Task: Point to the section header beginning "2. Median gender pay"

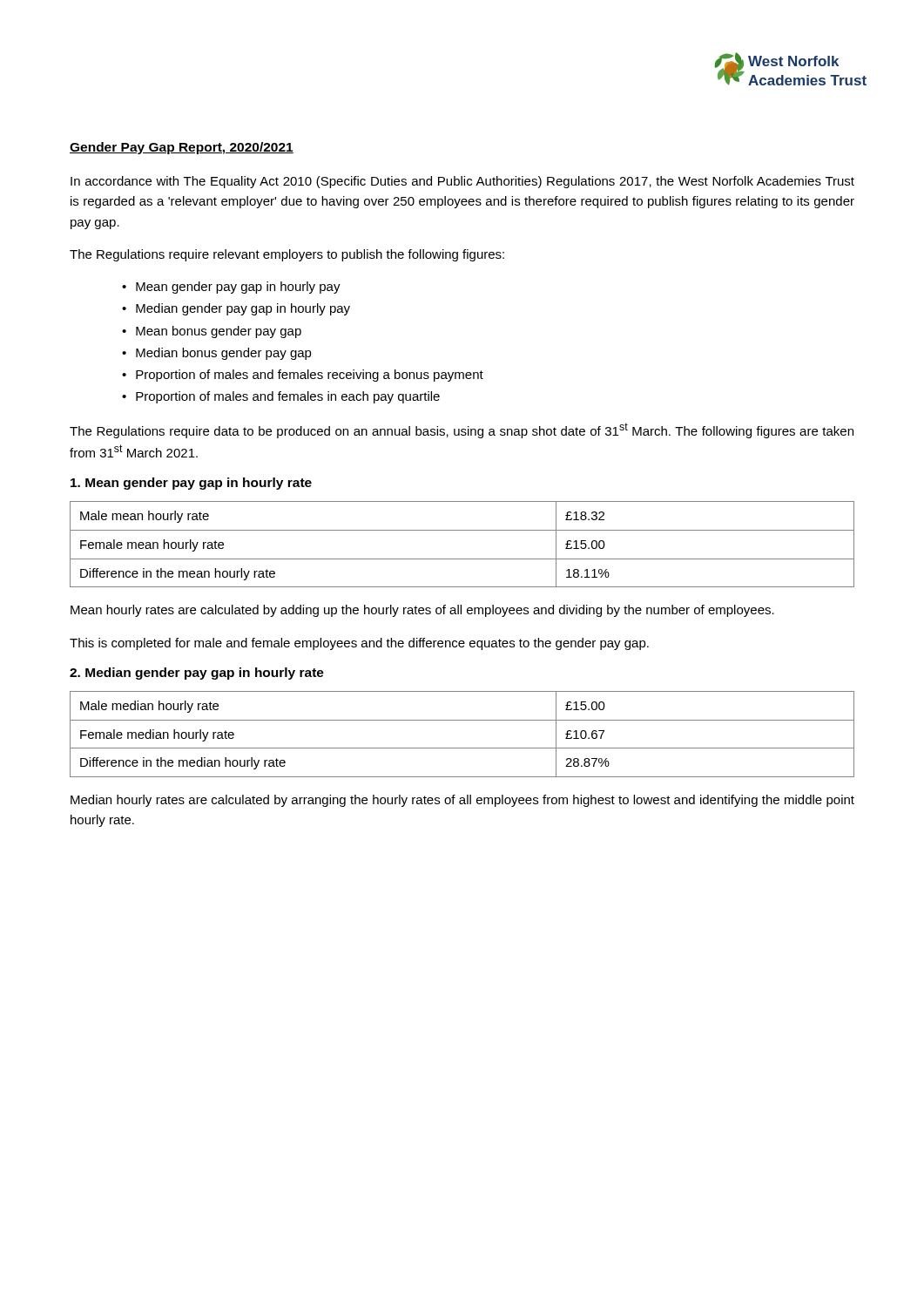Action: 197,672
